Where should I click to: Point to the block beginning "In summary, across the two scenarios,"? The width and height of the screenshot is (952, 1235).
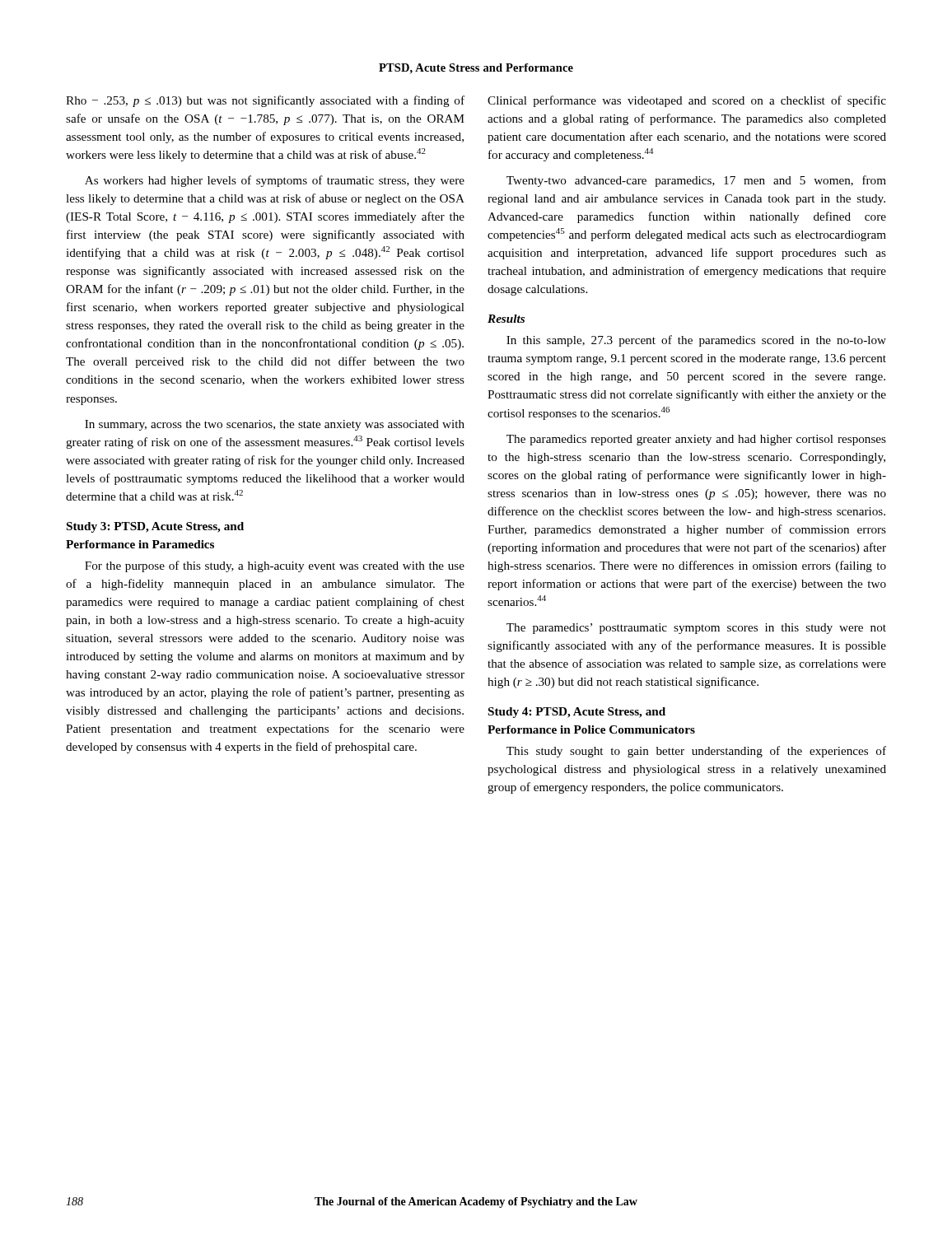point(265,460)
